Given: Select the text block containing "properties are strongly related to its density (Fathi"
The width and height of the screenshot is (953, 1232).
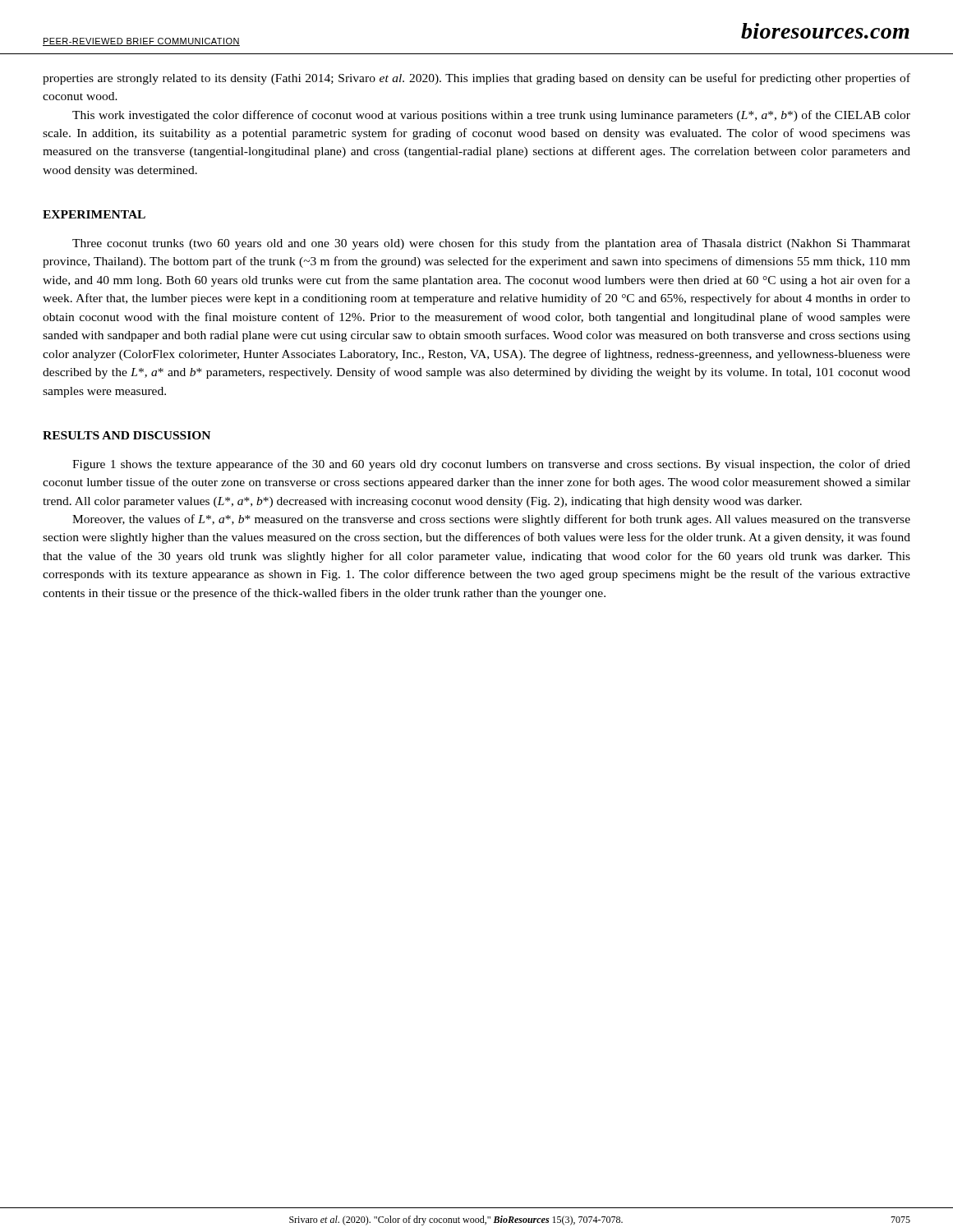Looking at the screenshot, I should [x=476, y=124].
